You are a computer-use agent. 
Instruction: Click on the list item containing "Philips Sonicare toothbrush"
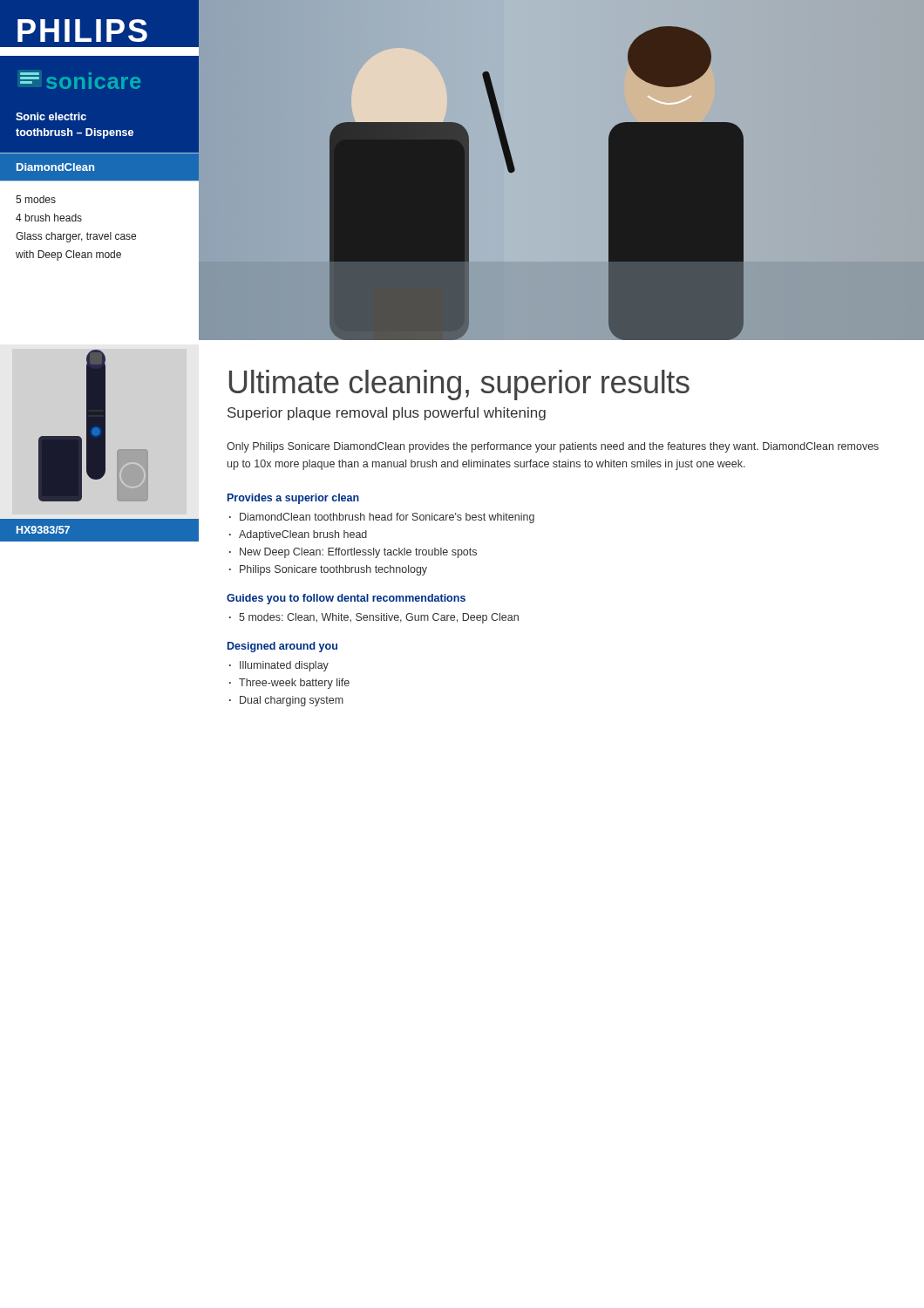[x=333, y=570]
